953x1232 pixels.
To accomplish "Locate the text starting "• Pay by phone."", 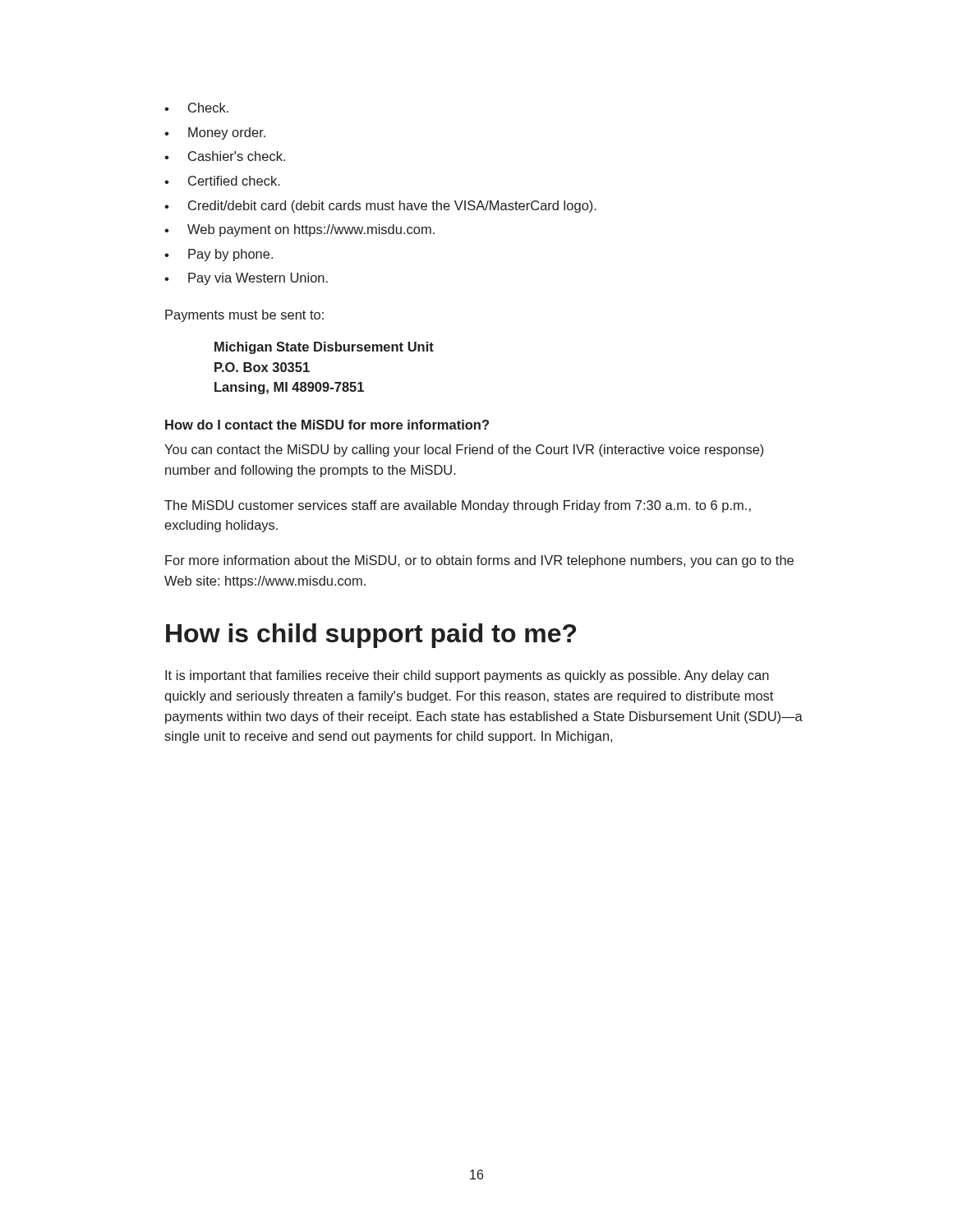I will pos(219,255).
